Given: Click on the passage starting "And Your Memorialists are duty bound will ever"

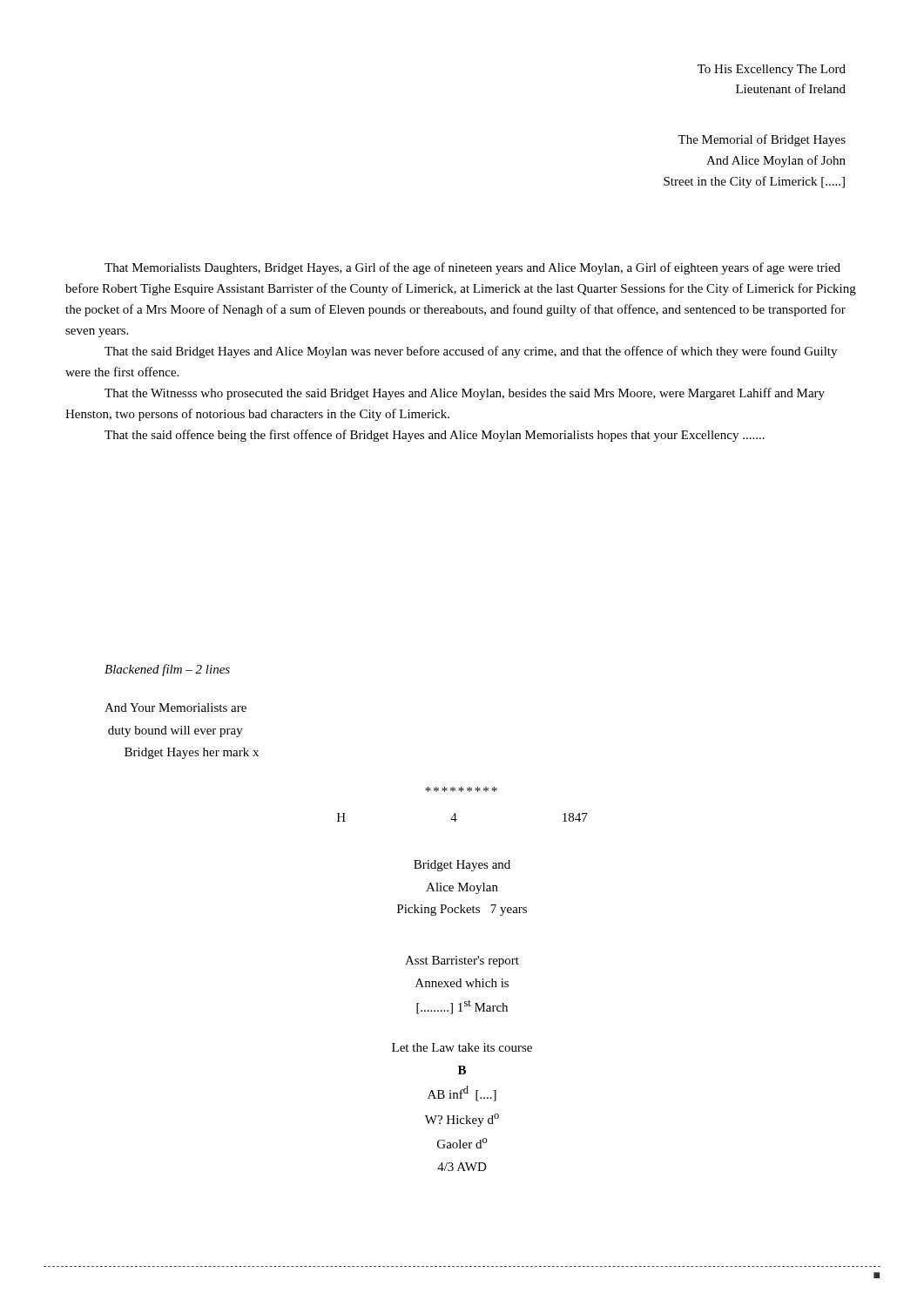Looking at the screenshot, I should click(182, 730).
